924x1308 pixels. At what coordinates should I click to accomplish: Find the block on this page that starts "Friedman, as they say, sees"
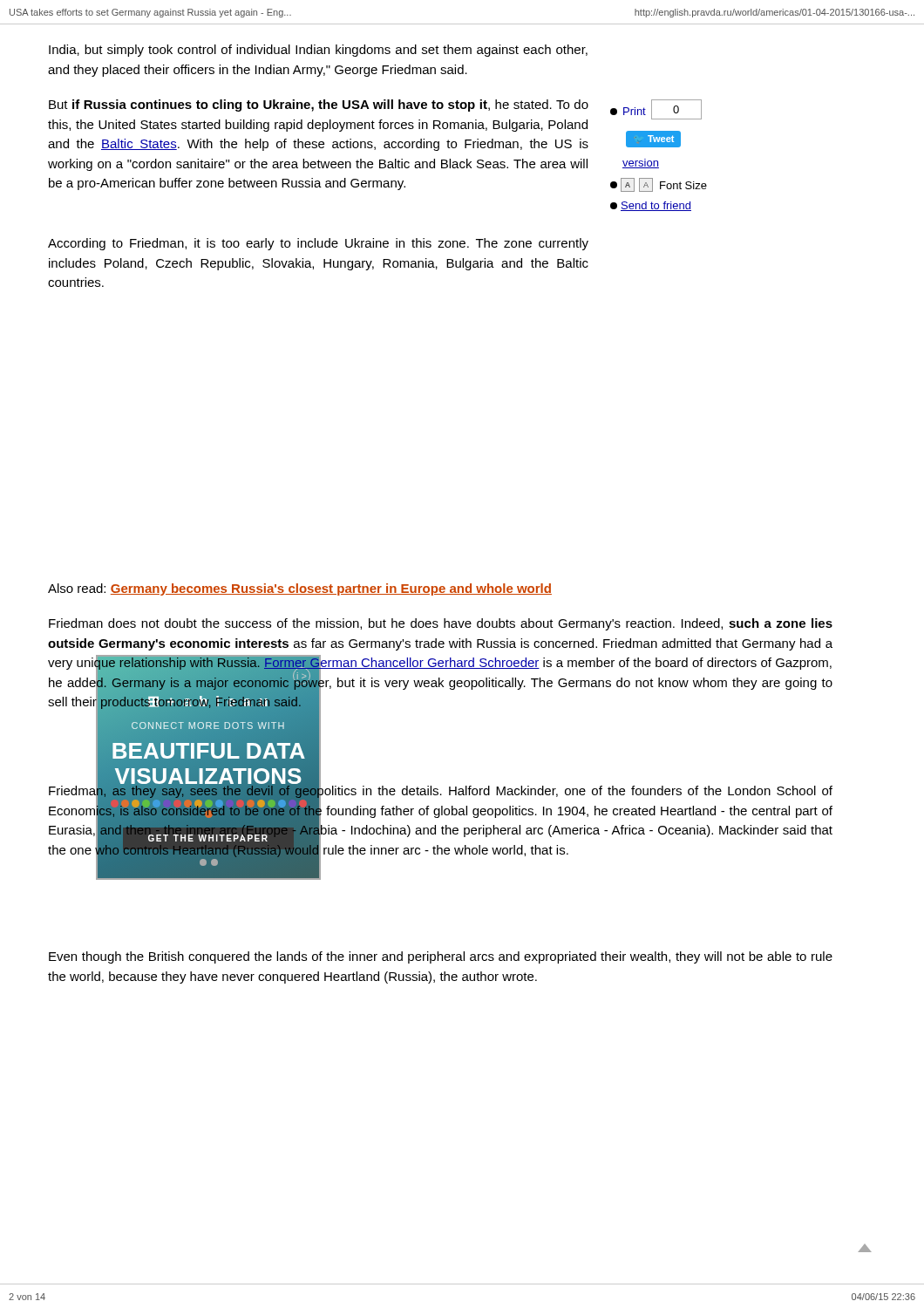point(440,821)
